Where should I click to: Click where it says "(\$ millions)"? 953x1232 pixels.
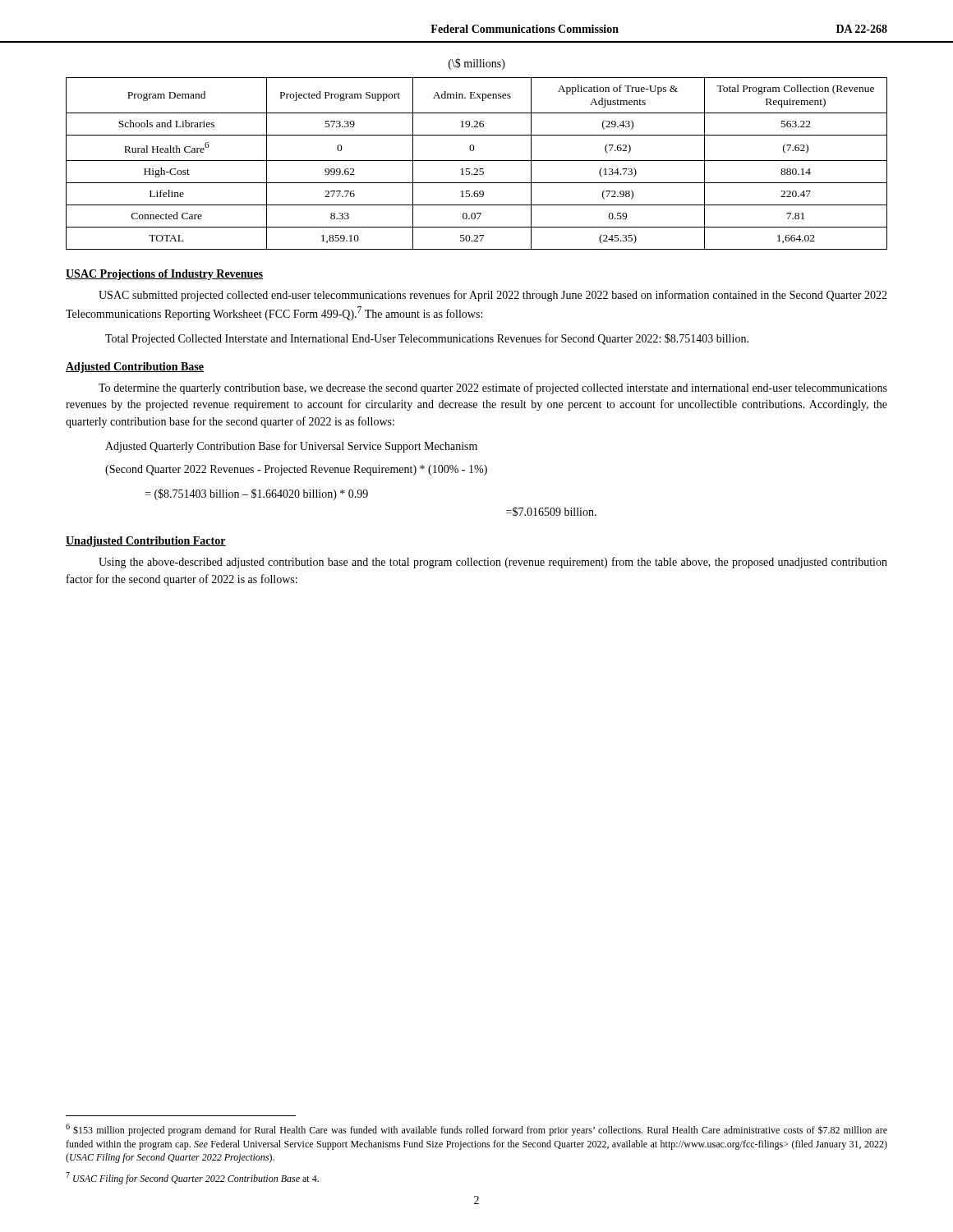pos(476,64)
